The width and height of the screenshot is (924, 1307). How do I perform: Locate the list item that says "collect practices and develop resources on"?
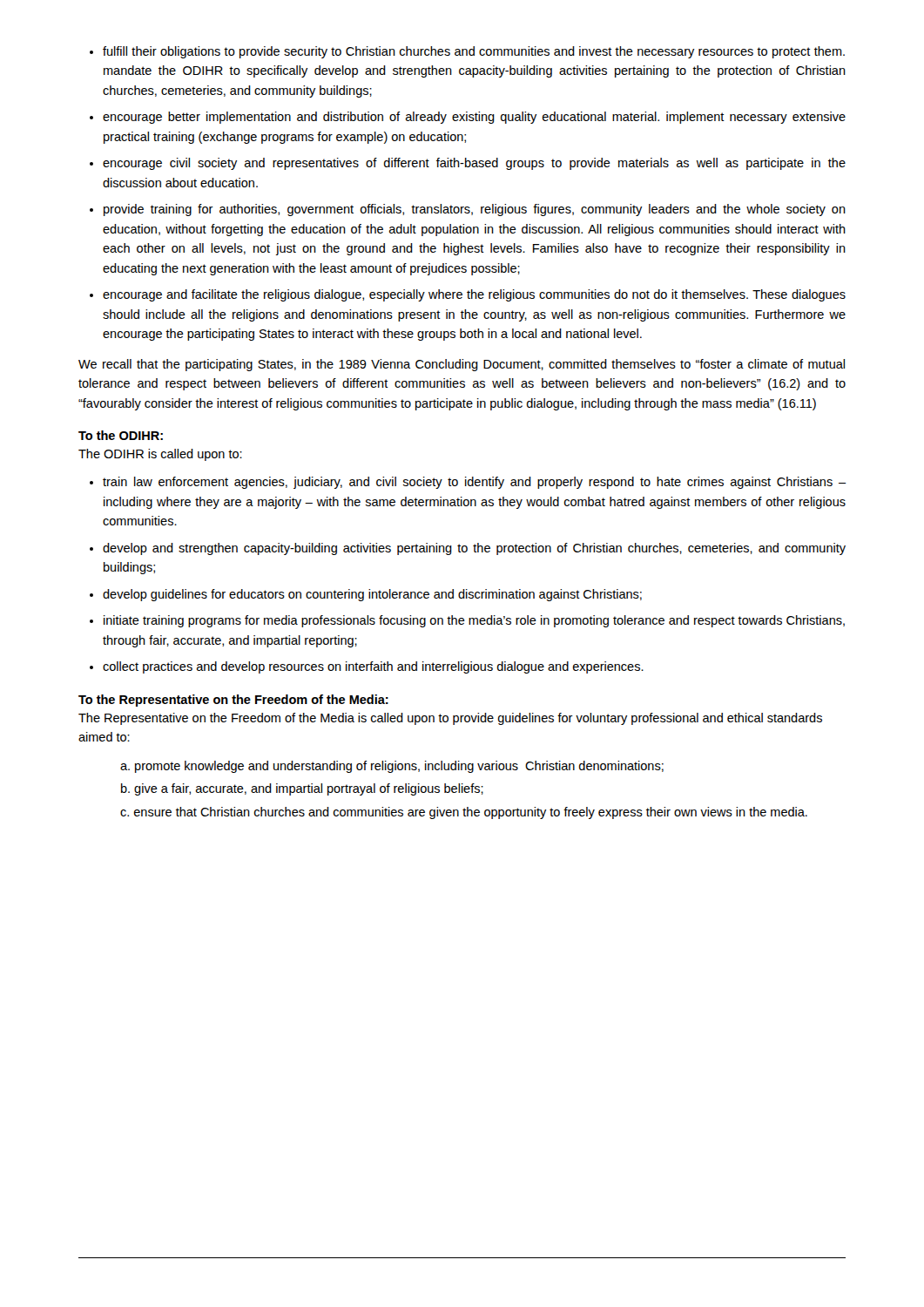[373, 667]
